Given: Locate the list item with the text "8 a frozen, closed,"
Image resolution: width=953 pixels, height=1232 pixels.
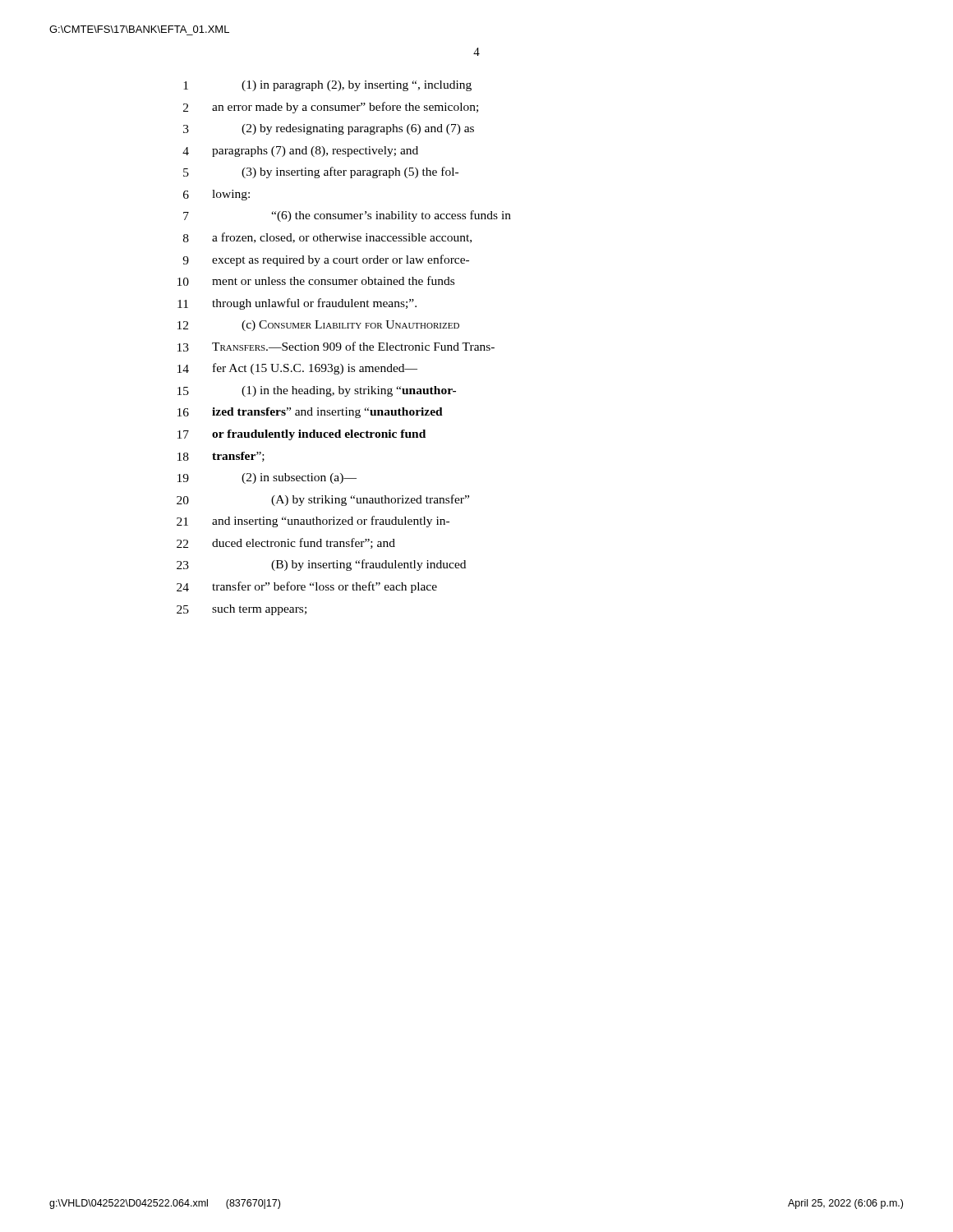Looking at the screenshot, I should (x=327, y=238).
